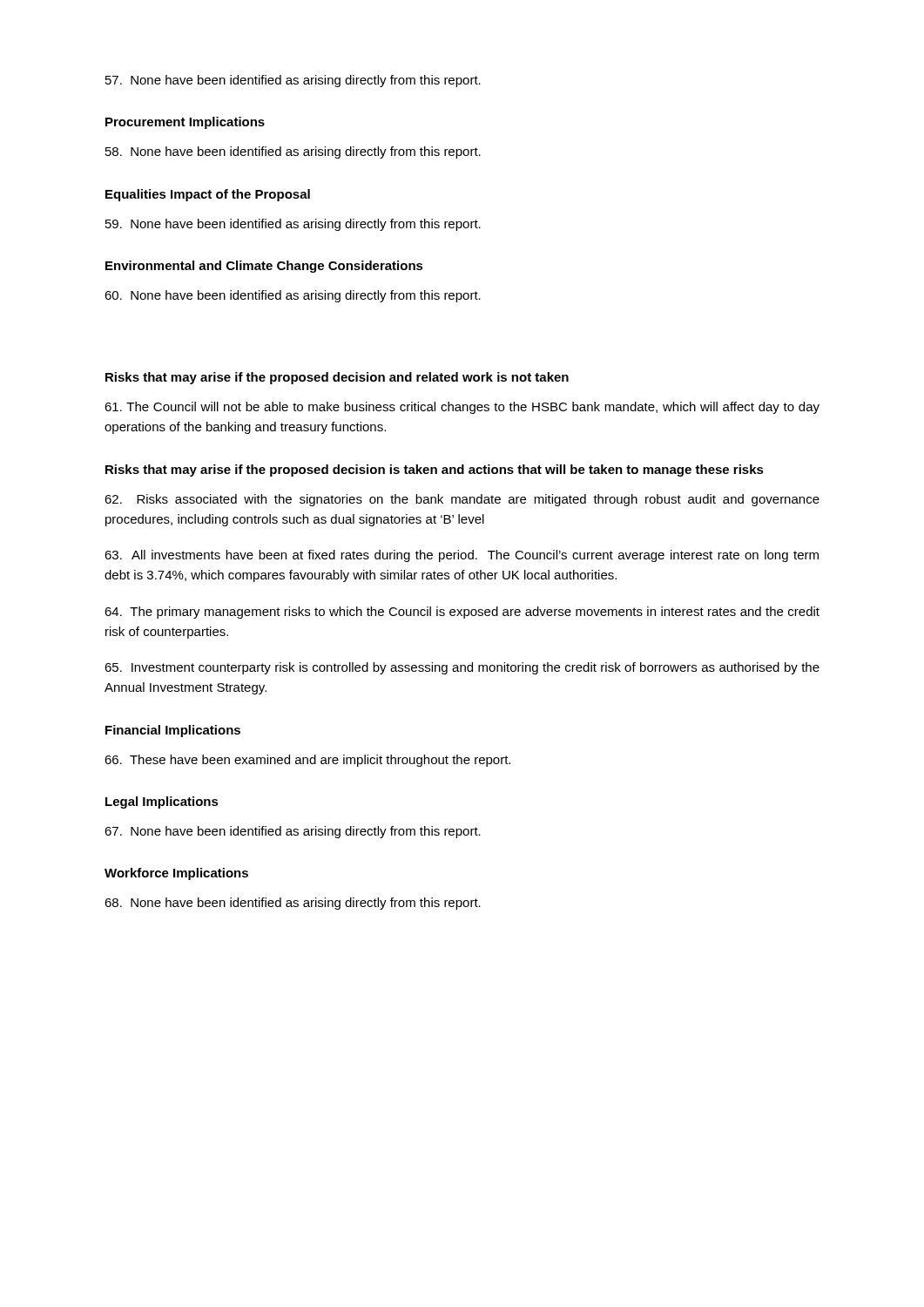Screen dimensions: 1307x924
Task: Select the element starting "58. None have been"
Action: [462, 152]
